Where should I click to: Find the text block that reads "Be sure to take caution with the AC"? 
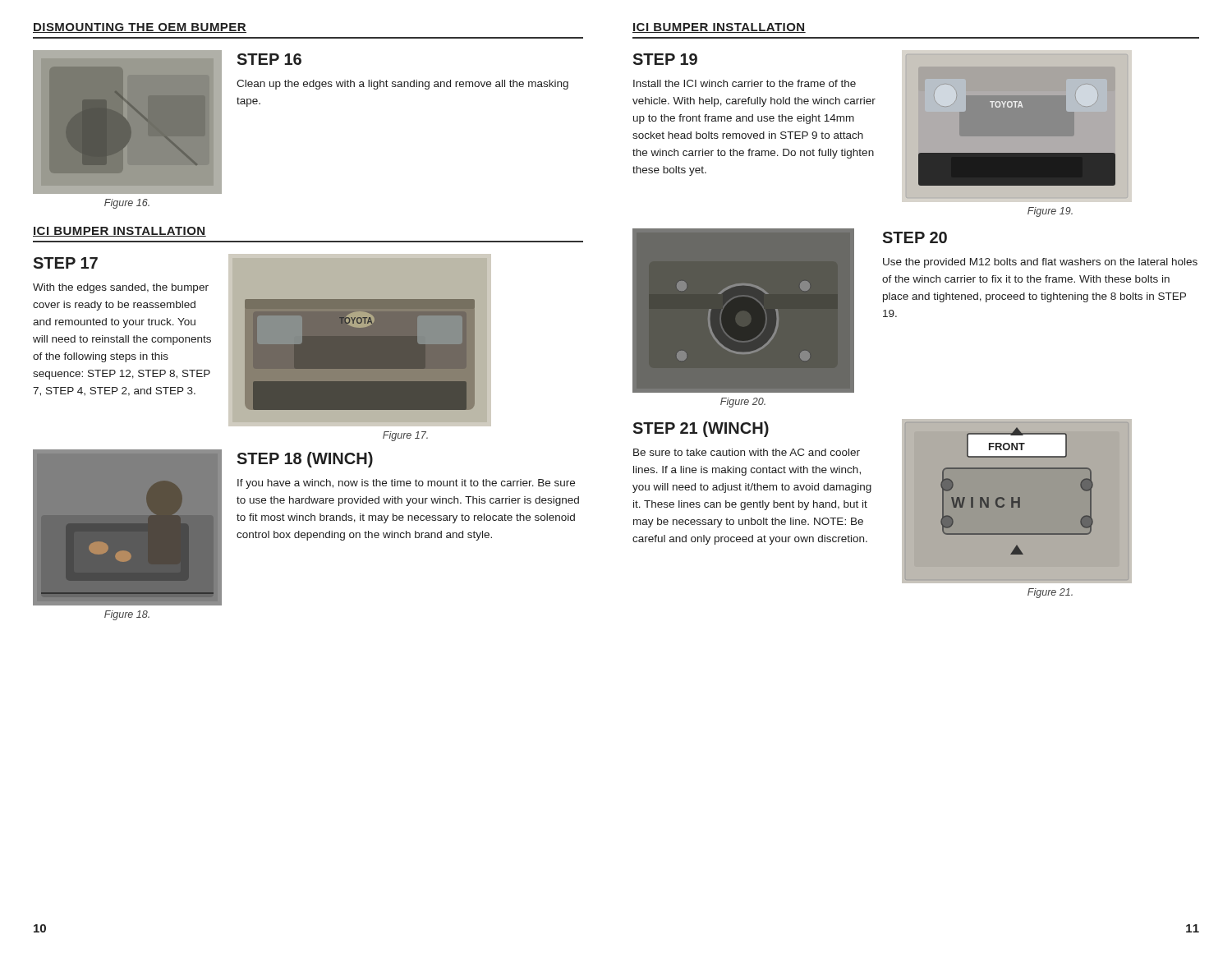point(752,495)
